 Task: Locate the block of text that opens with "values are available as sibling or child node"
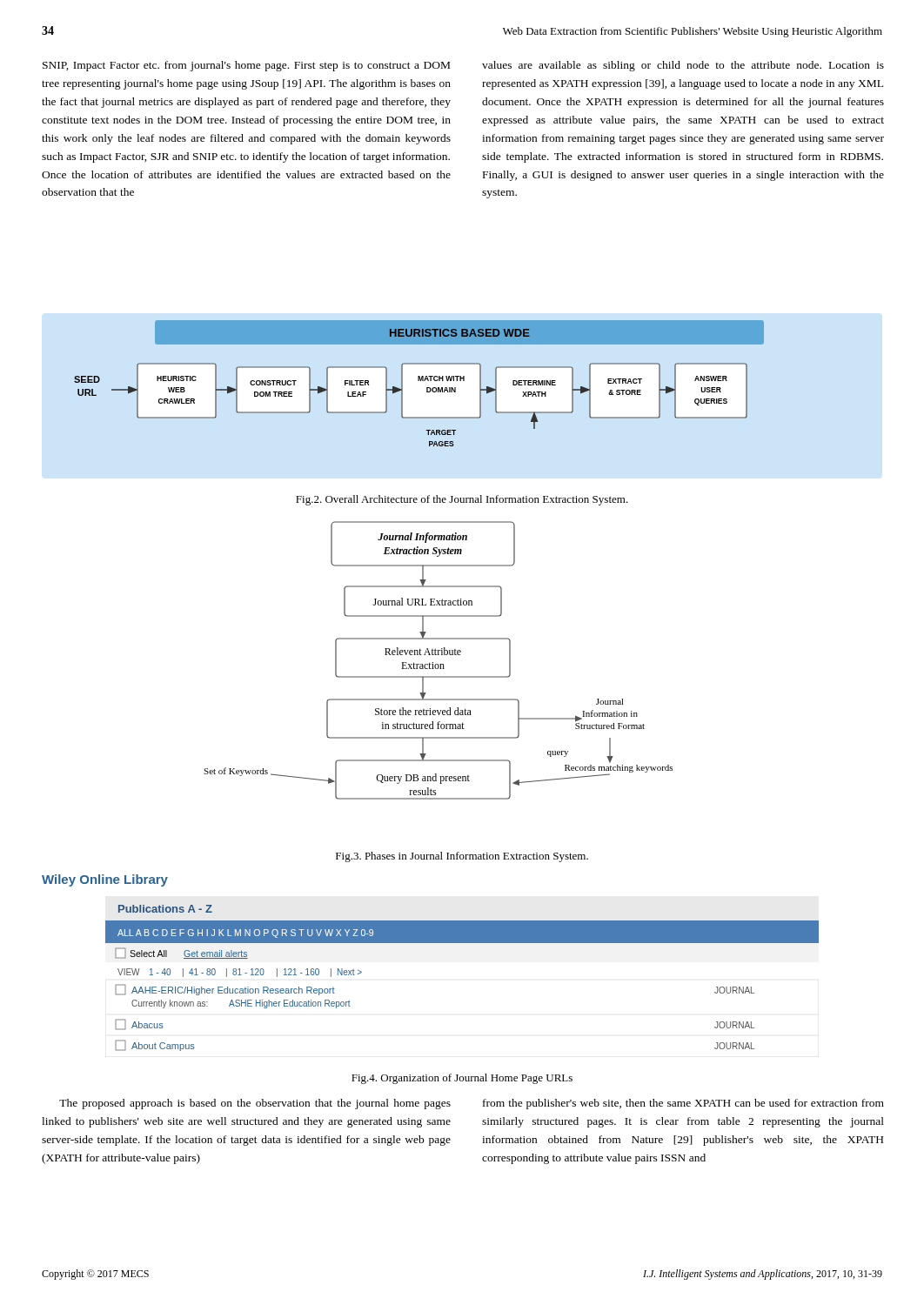pos(683,129)
